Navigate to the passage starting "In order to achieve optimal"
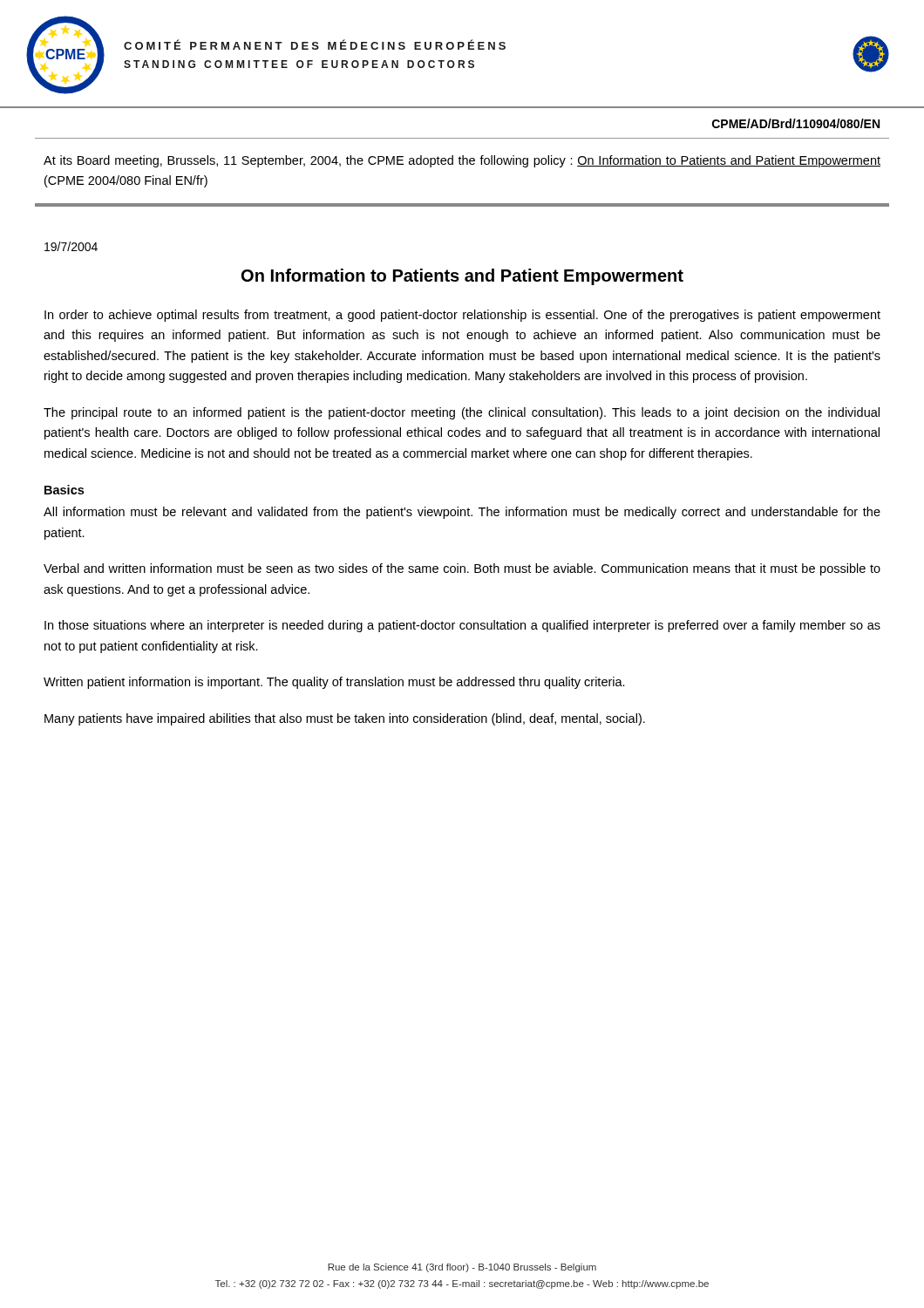Screen dimensions: 1308x924 [462, 345]
